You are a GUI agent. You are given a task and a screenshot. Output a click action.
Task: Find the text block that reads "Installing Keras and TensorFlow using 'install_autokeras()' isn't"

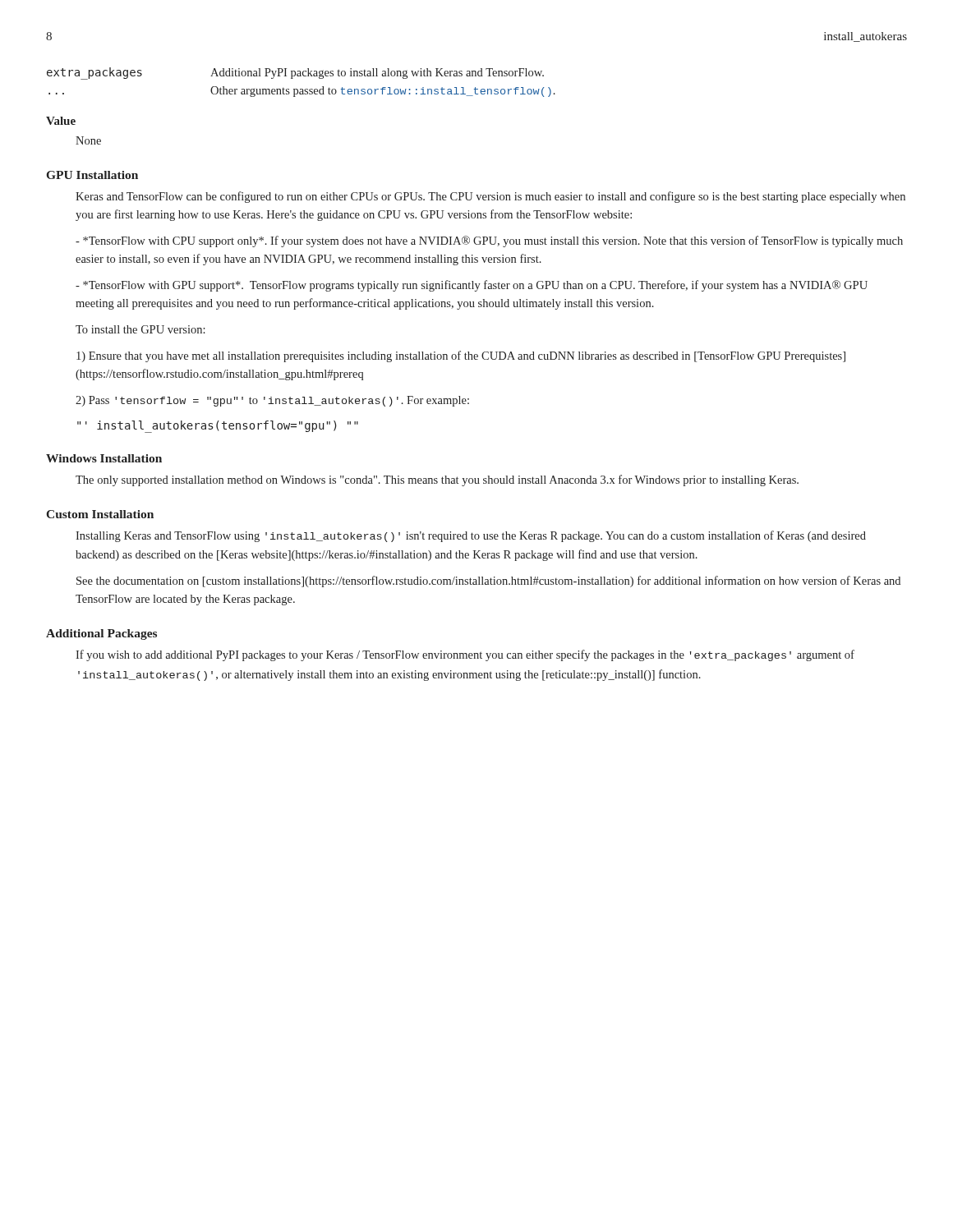tap(471, 545)
